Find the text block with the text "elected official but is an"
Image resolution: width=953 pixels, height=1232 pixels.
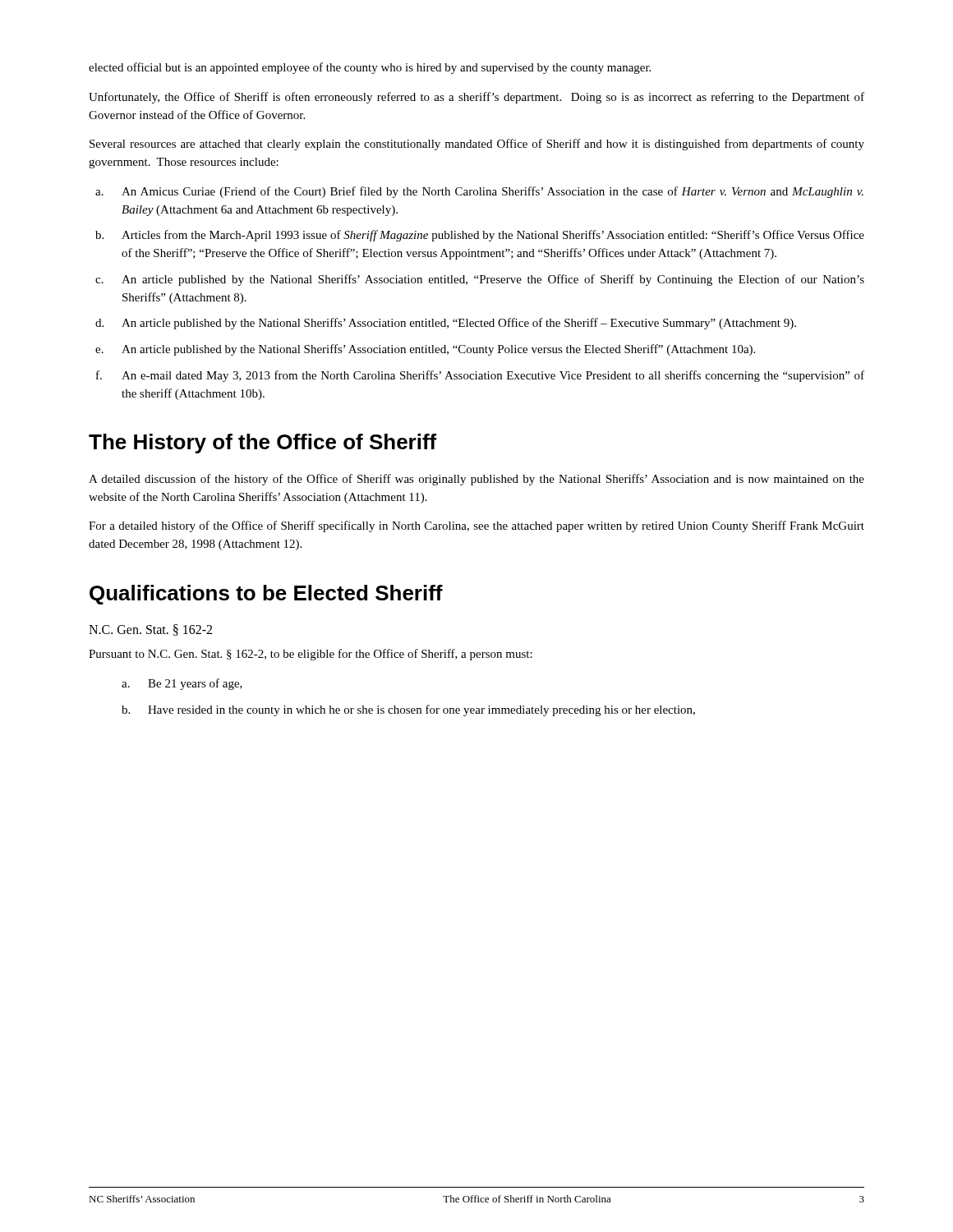(x=370, y=67)
